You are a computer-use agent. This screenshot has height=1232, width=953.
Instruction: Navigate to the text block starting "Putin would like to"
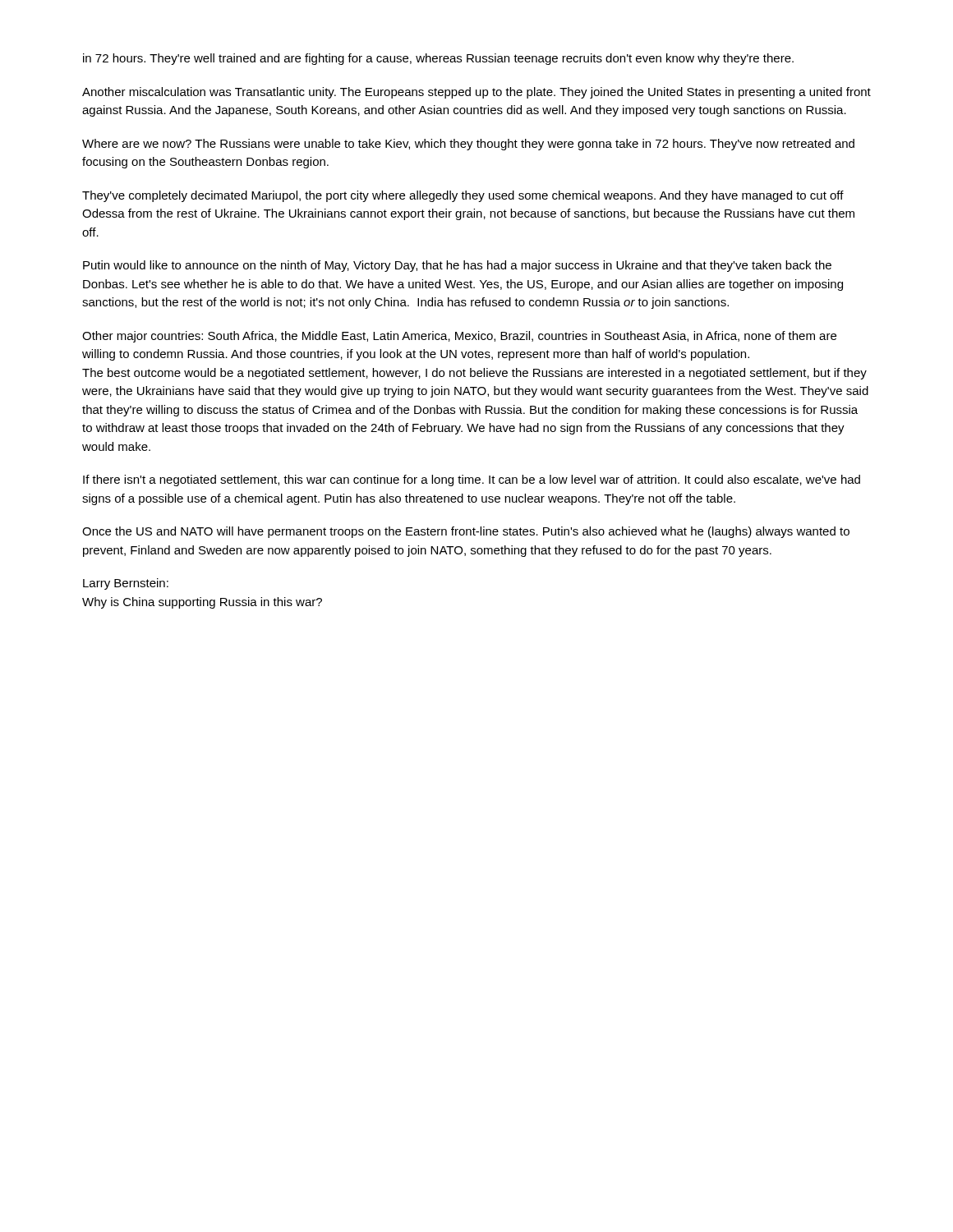coord(463,283)
